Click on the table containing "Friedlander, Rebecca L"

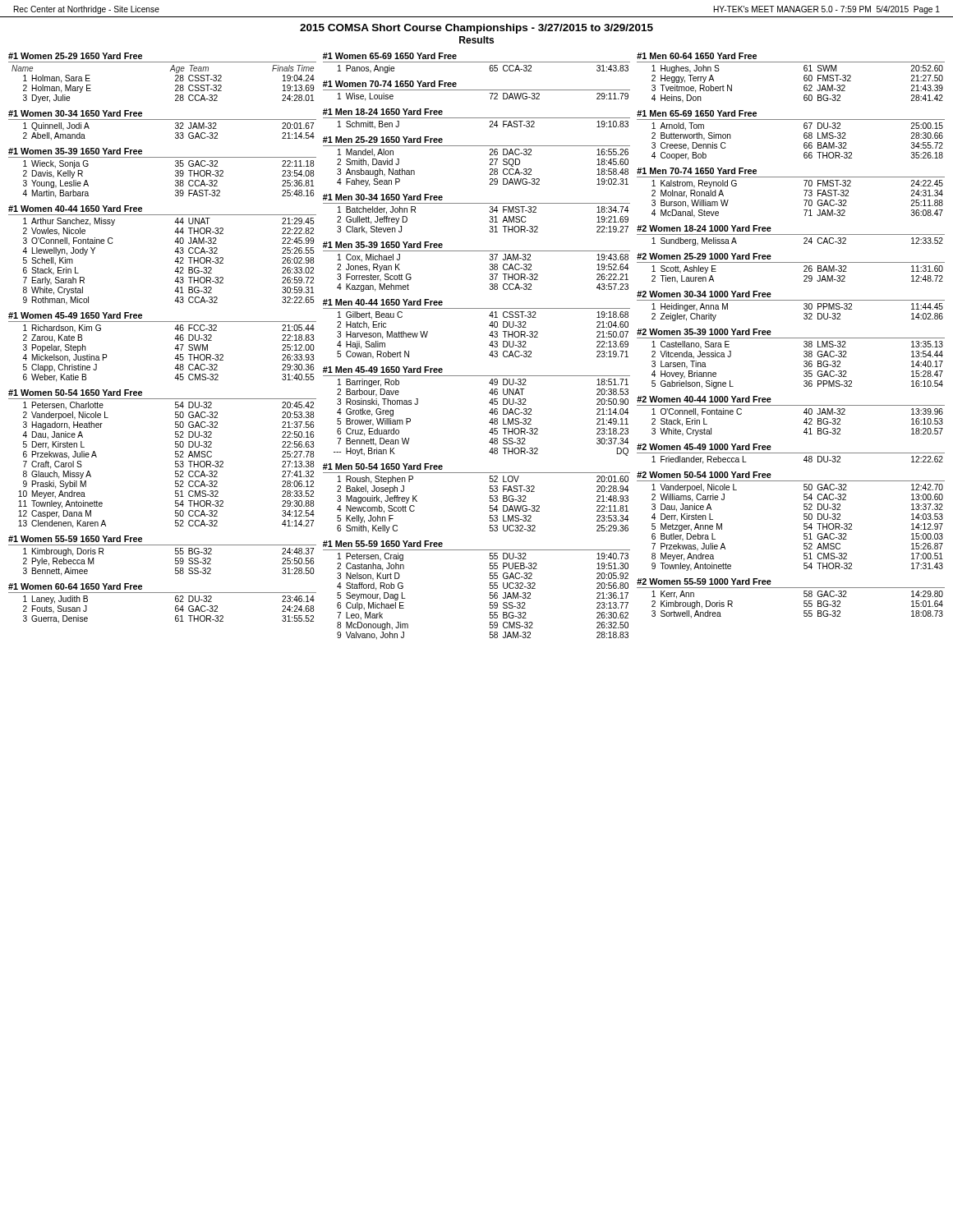[x=791, y=453]
